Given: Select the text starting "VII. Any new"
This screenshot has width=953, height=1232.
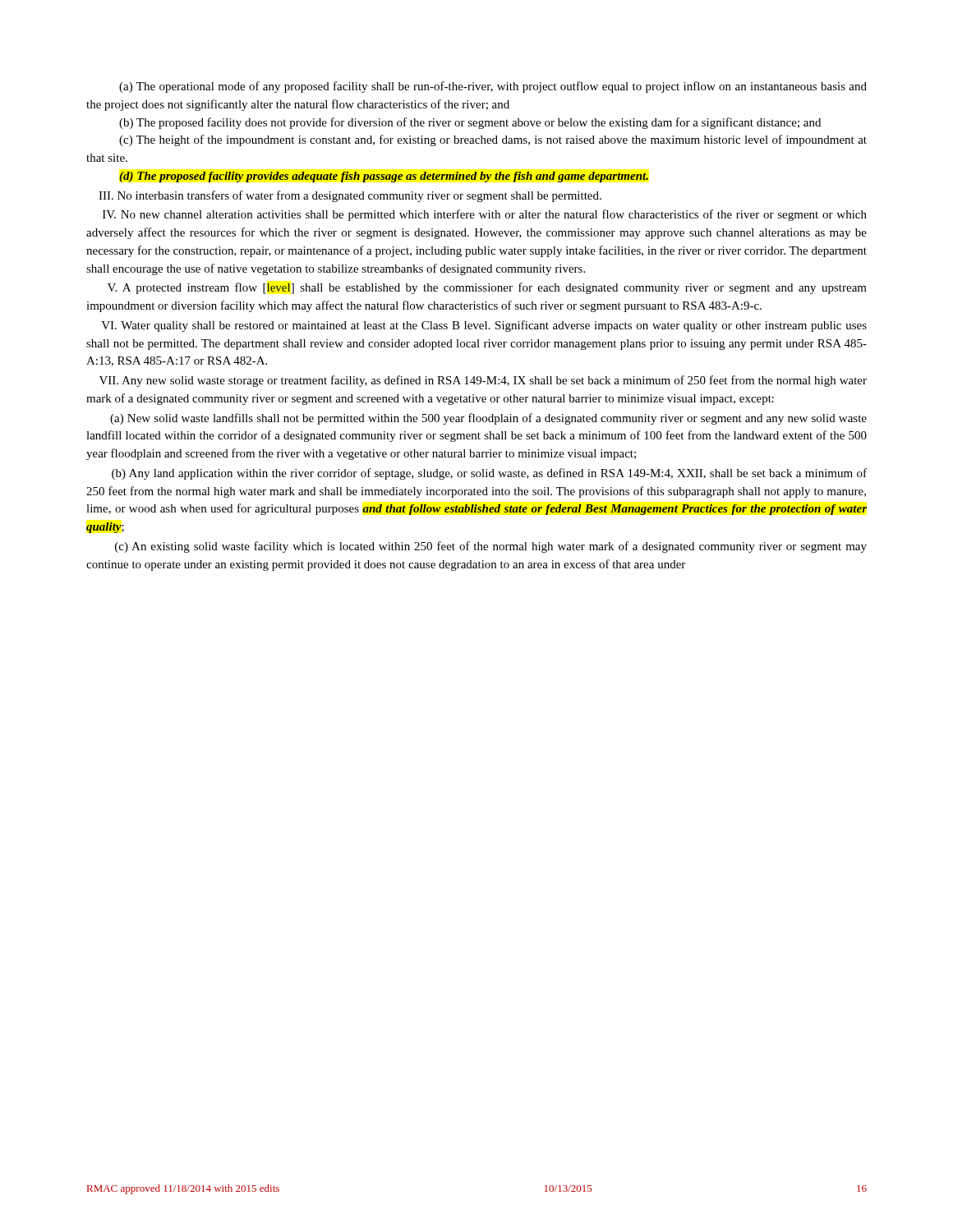Looking at the screenshot, I should click(x=476, y=390).
